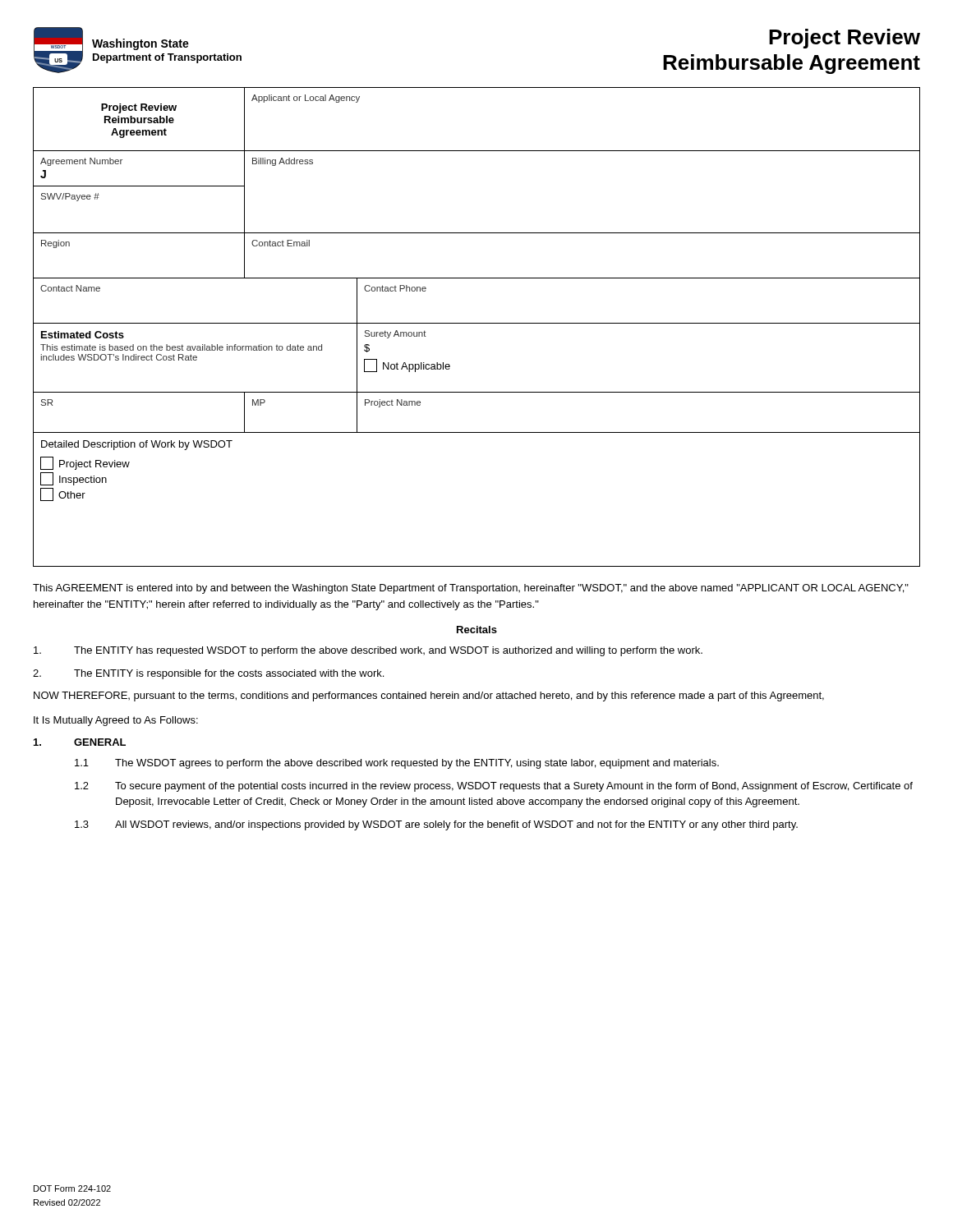Find the element starting "This AGREEMENT is entered into by and"
Viewport: 953px width, 1232px height.
(x=471, y=596)
